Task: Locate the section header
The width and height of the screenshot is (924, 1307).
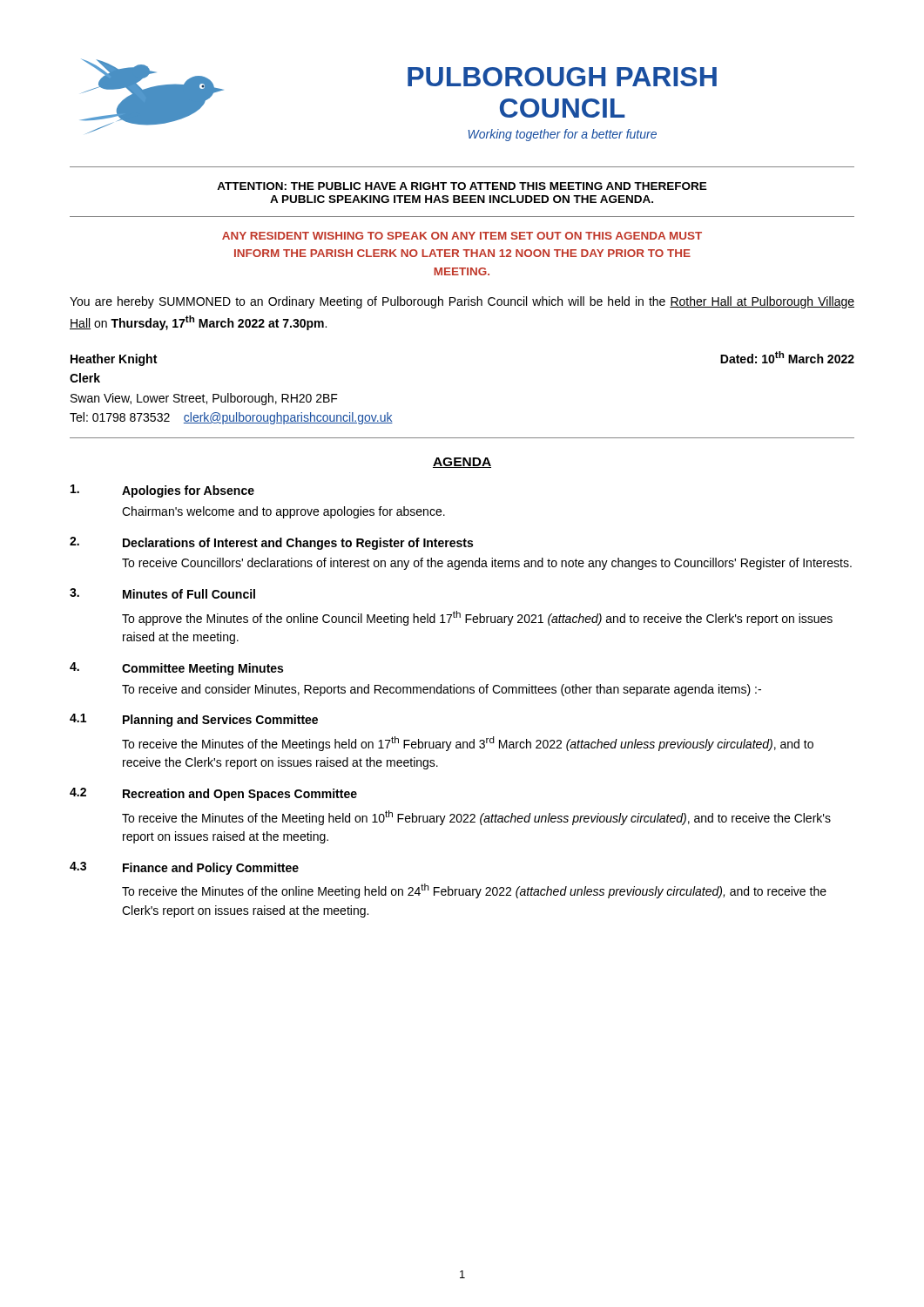Action: (462, 462)
